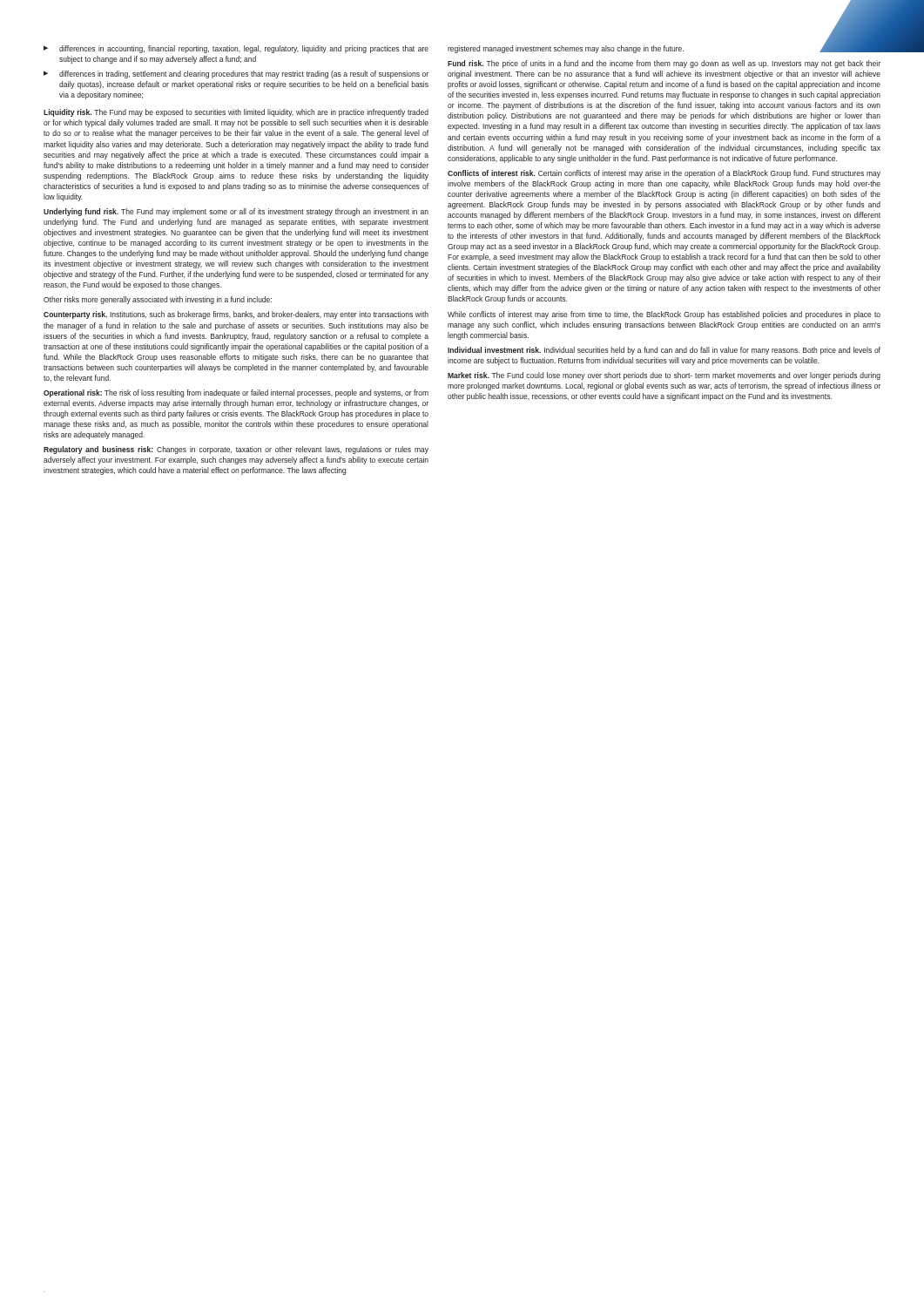Locate the text block with the text "registered managed investment"
The image size is (924, 1307).
click(664, 49)
